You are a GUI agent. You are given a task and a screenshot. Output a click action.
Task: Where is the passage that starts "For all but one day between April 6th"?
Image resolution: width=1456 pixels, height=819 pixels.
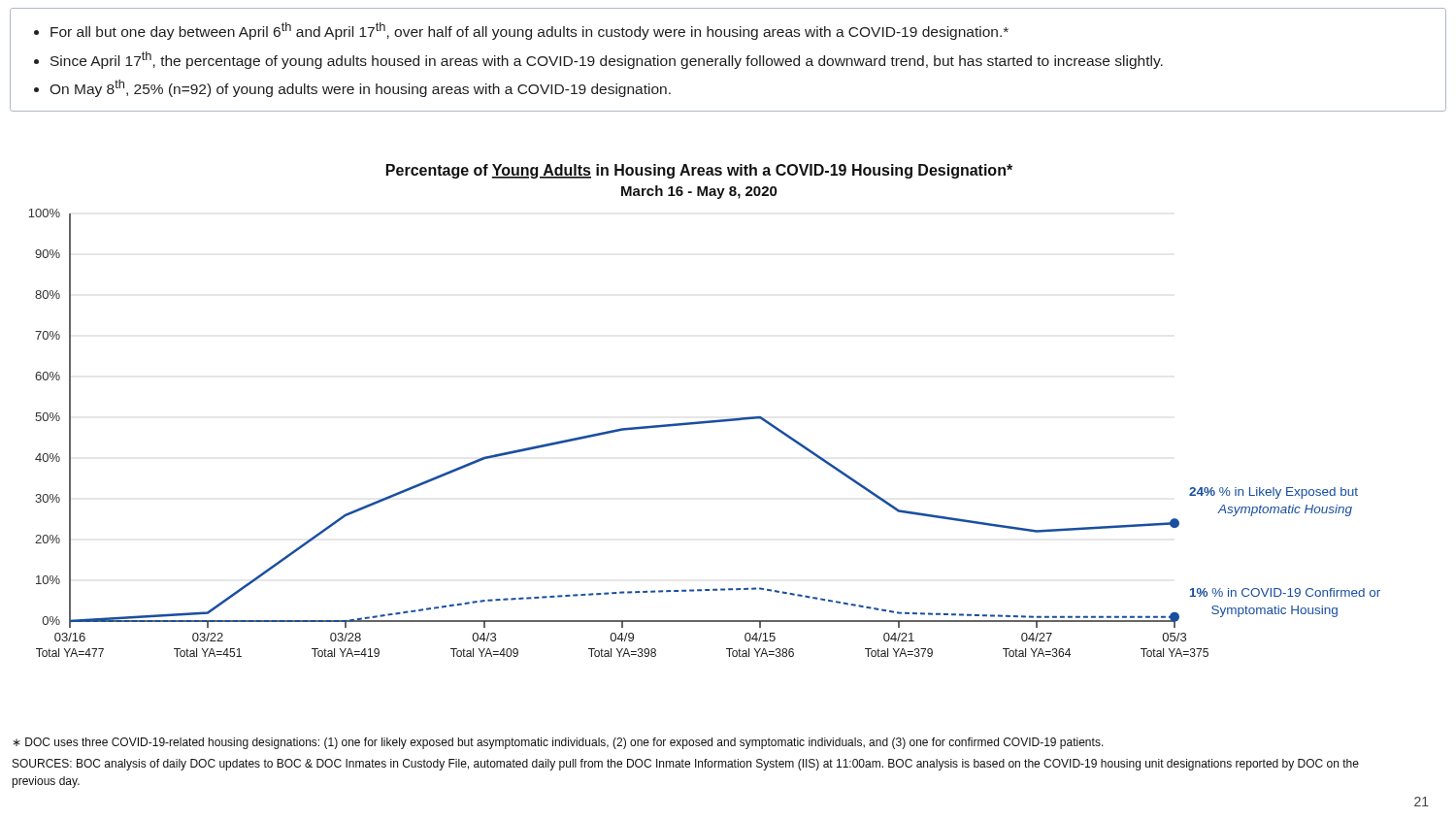point(529,30)
